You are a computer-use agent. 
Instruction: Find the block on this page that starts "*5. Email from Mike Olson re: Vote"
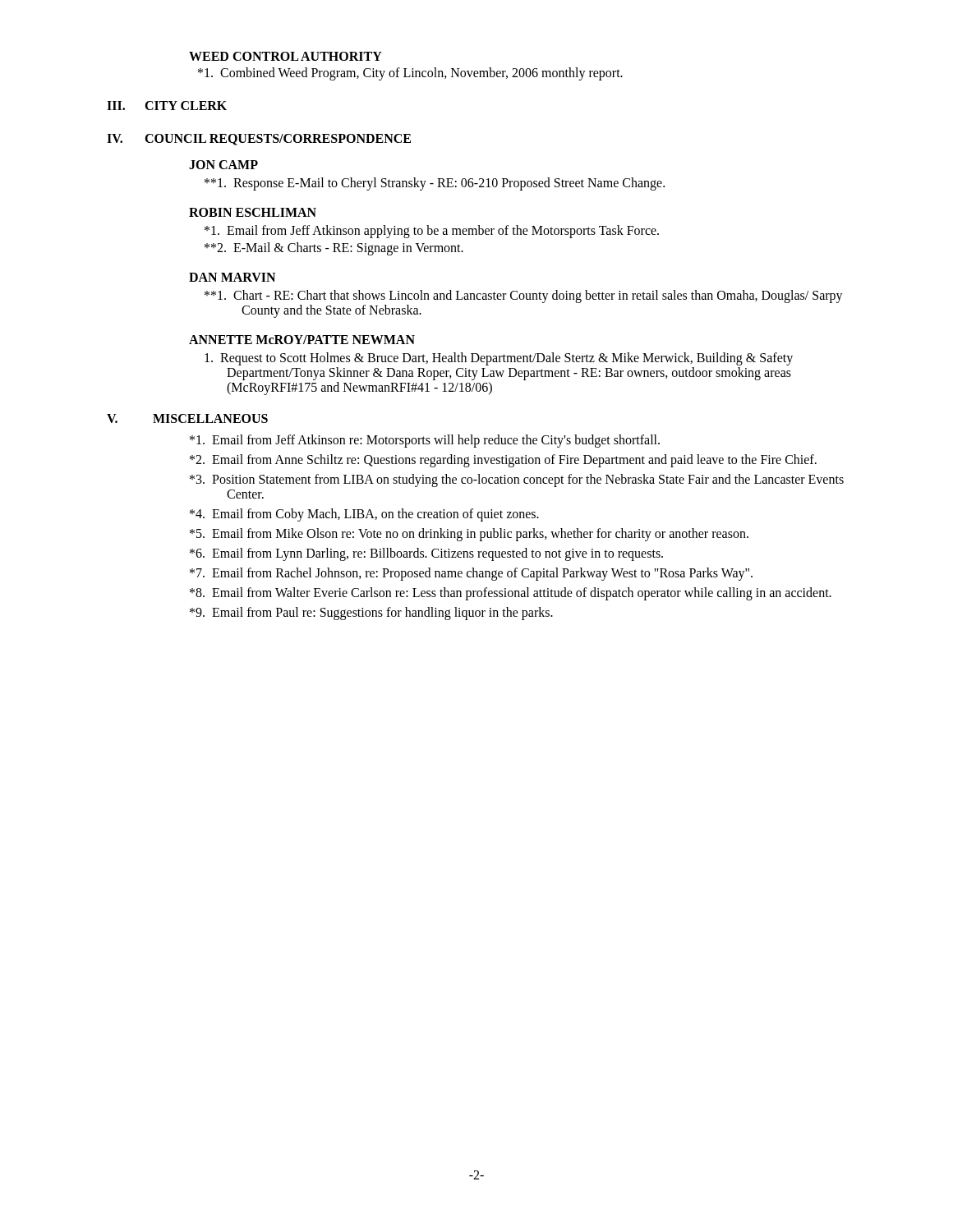click(469, 533)
